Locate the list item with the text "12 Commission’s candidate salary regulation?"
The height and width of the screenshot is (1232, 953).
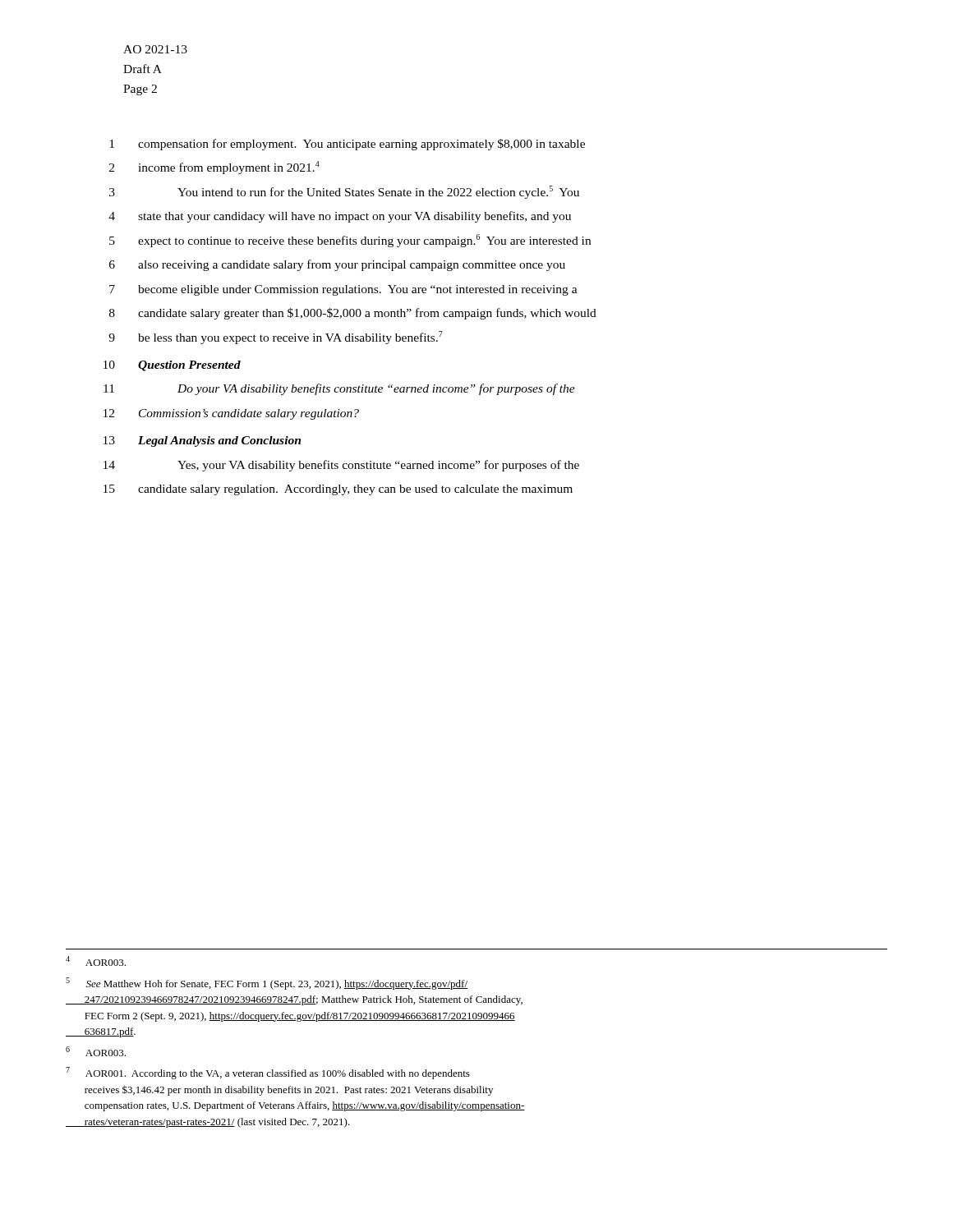coord(231,414)
